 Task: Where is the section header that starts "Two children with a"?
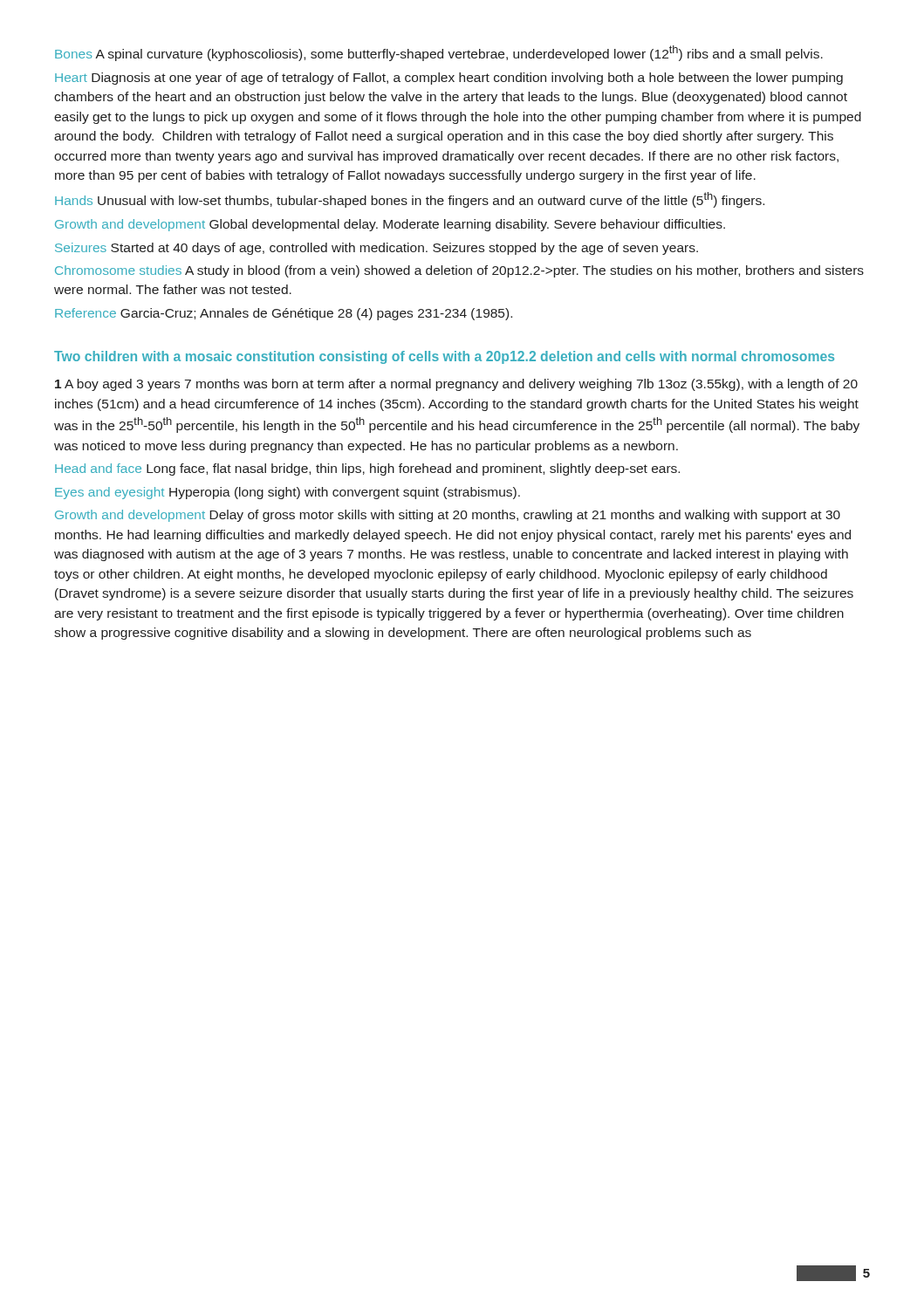click(x=445, y=357)
